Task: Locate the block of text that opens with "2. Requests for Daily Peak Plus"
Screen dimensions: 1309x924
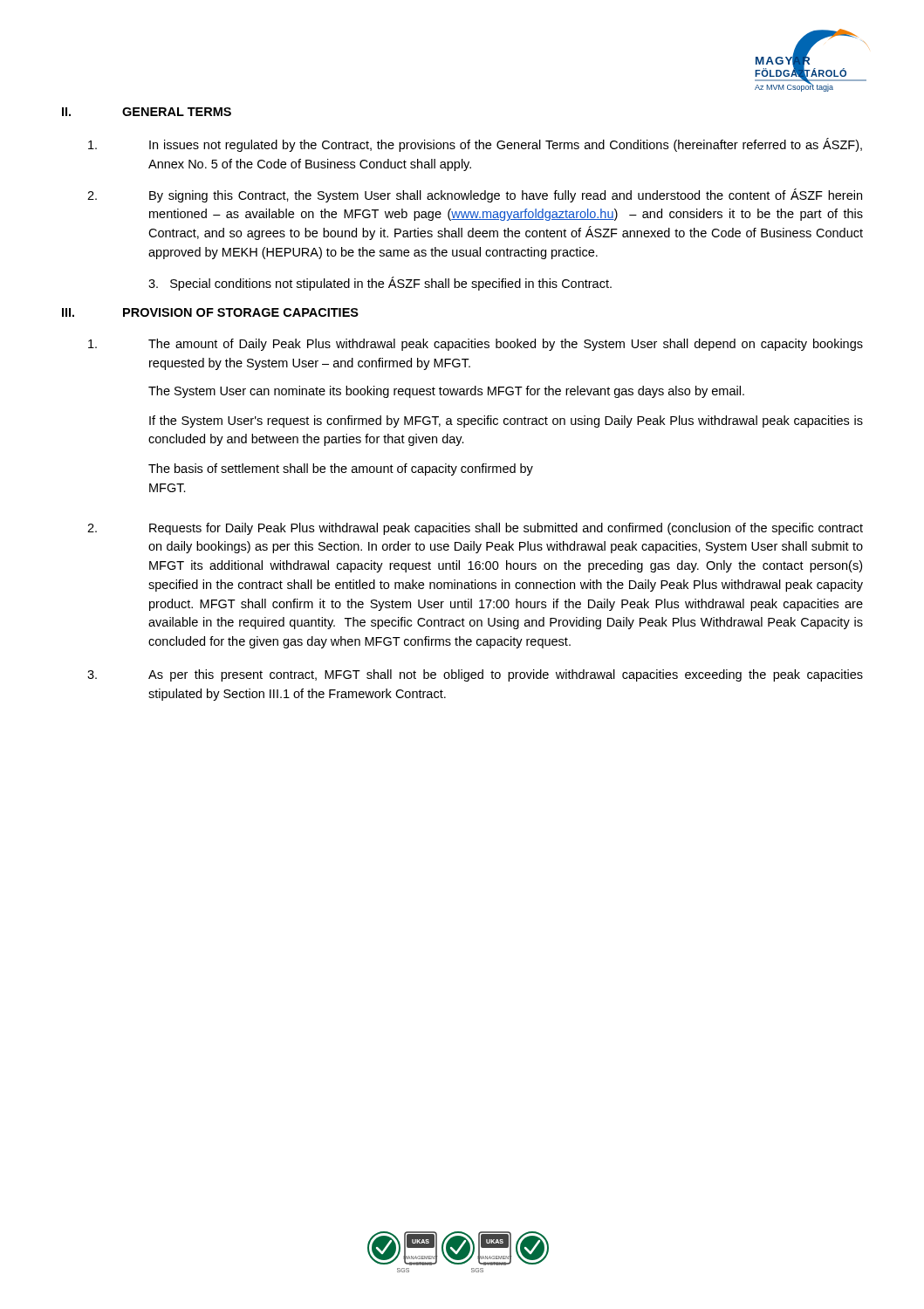Action: 462,585
